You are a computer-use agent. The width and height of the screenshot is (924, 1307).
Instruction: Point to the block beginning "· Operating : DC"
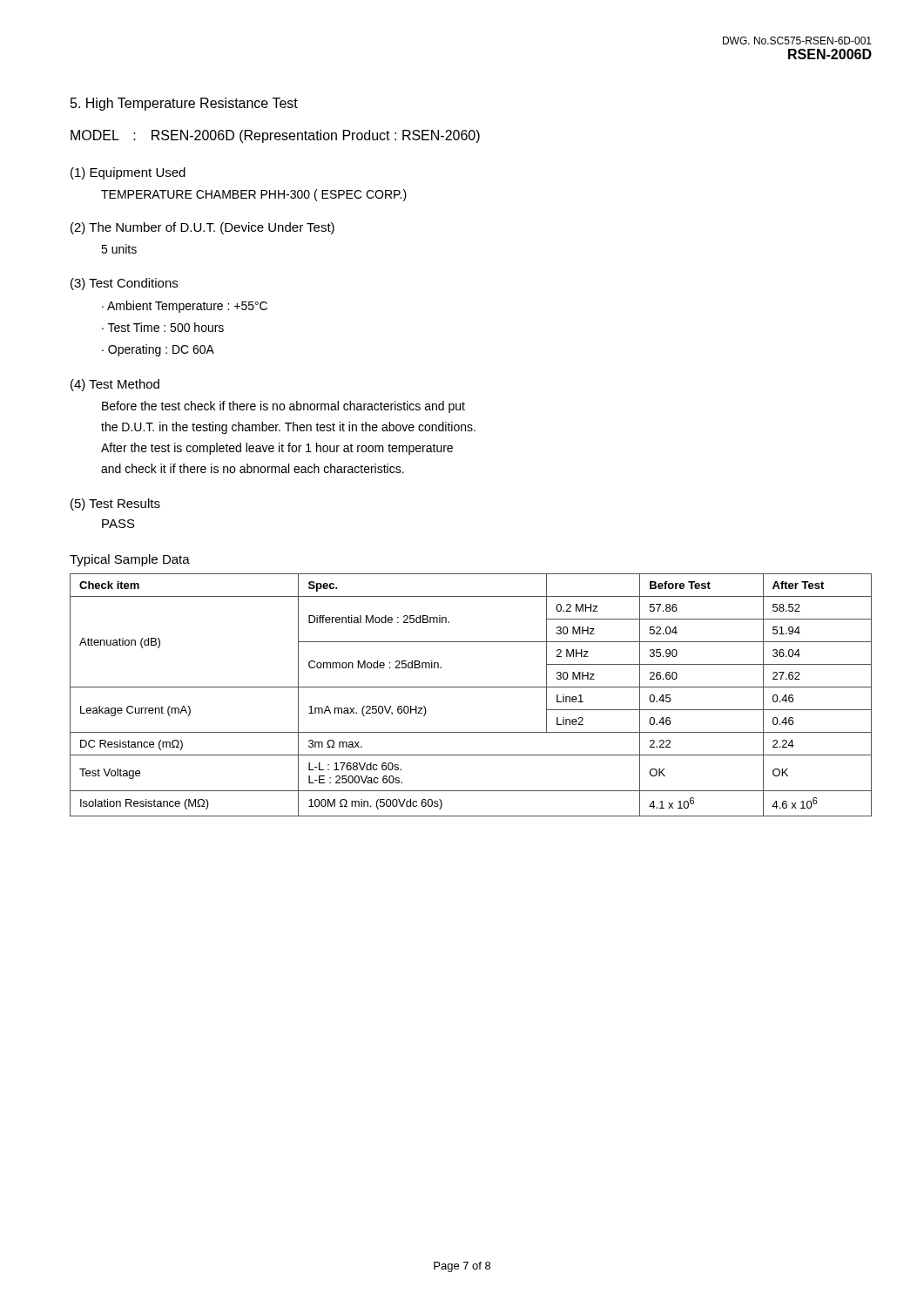click(x=158, y=350)
